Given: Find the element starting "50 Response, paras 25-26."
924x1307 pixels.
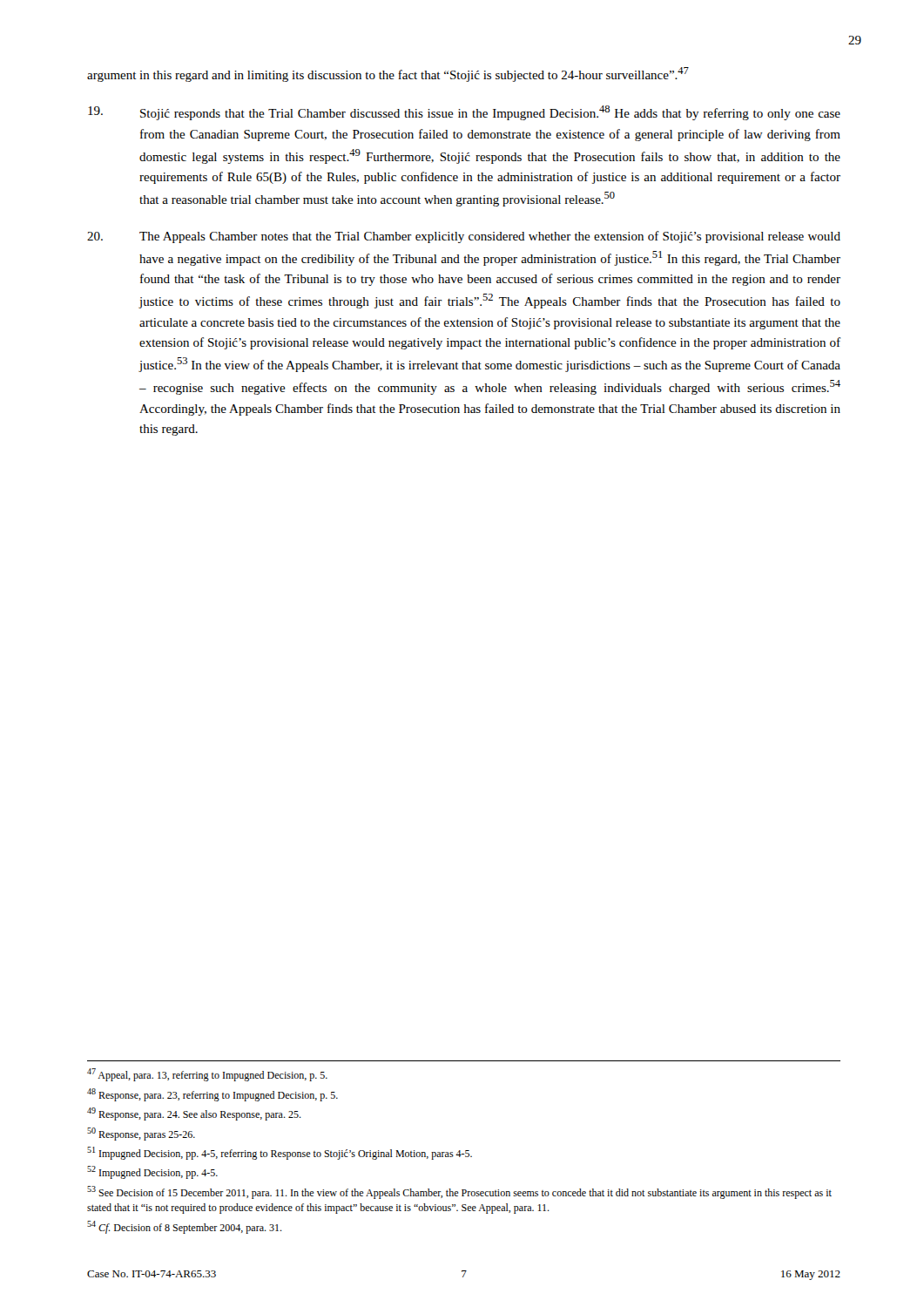Looking at the screenshot, I should point(141,1133).
